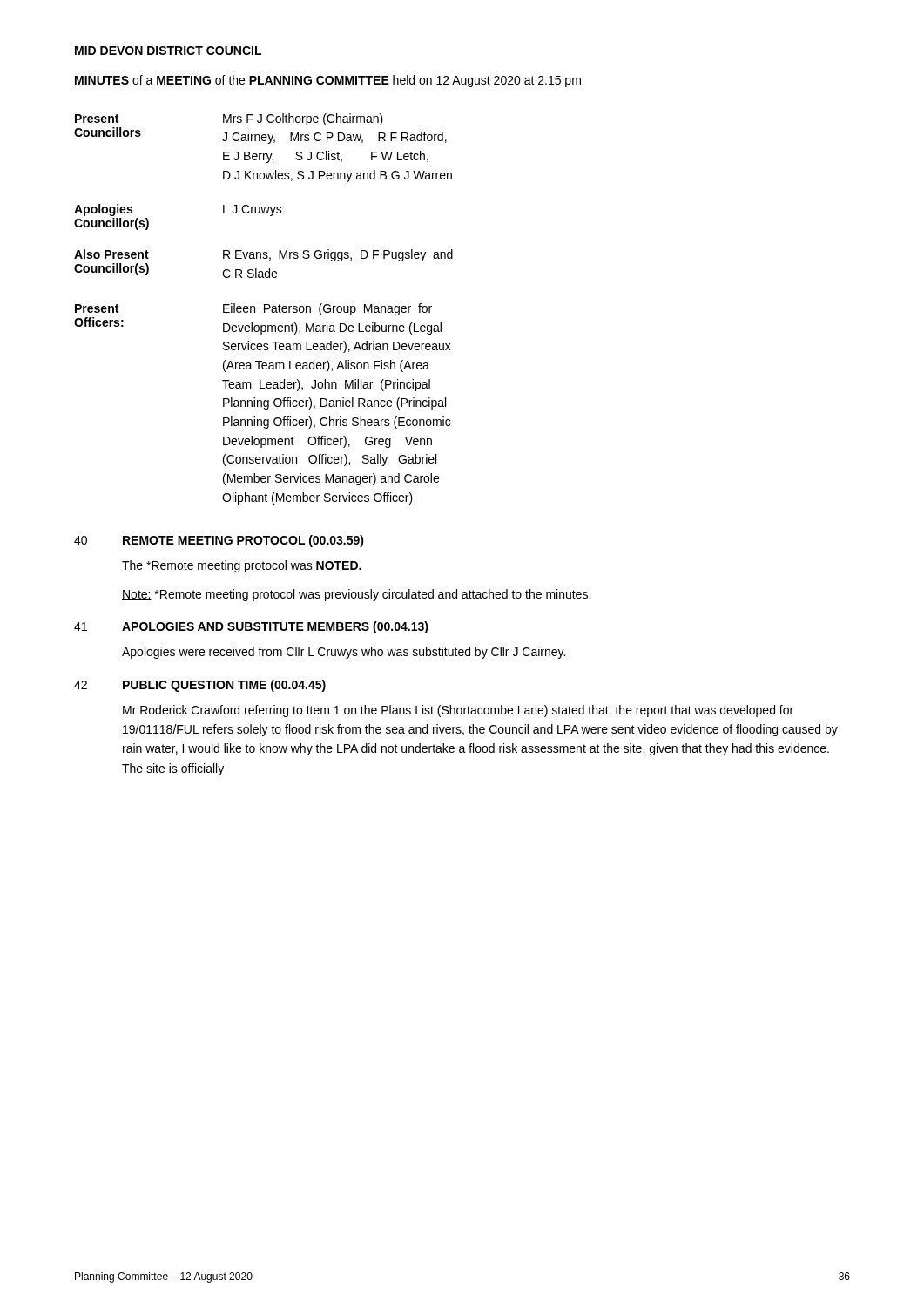Find the title that reads "MID DEVON DISTRICT COUNCIL"
Screen dimensions: 1307x924
[x=168, y=51]
